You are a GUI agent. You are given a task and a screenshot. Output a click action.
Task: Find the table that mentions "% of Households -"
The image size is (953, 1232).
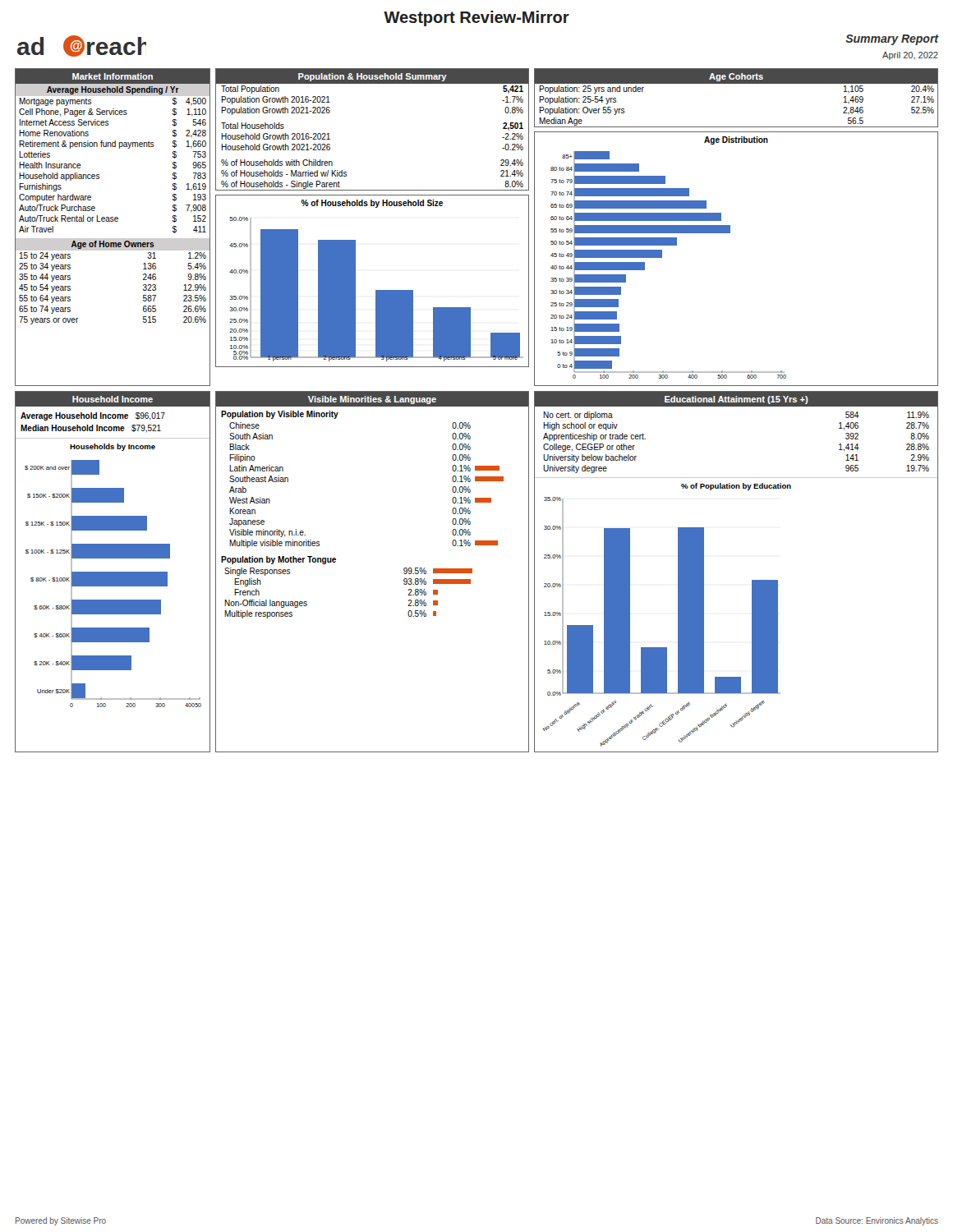tap(372, 129)
